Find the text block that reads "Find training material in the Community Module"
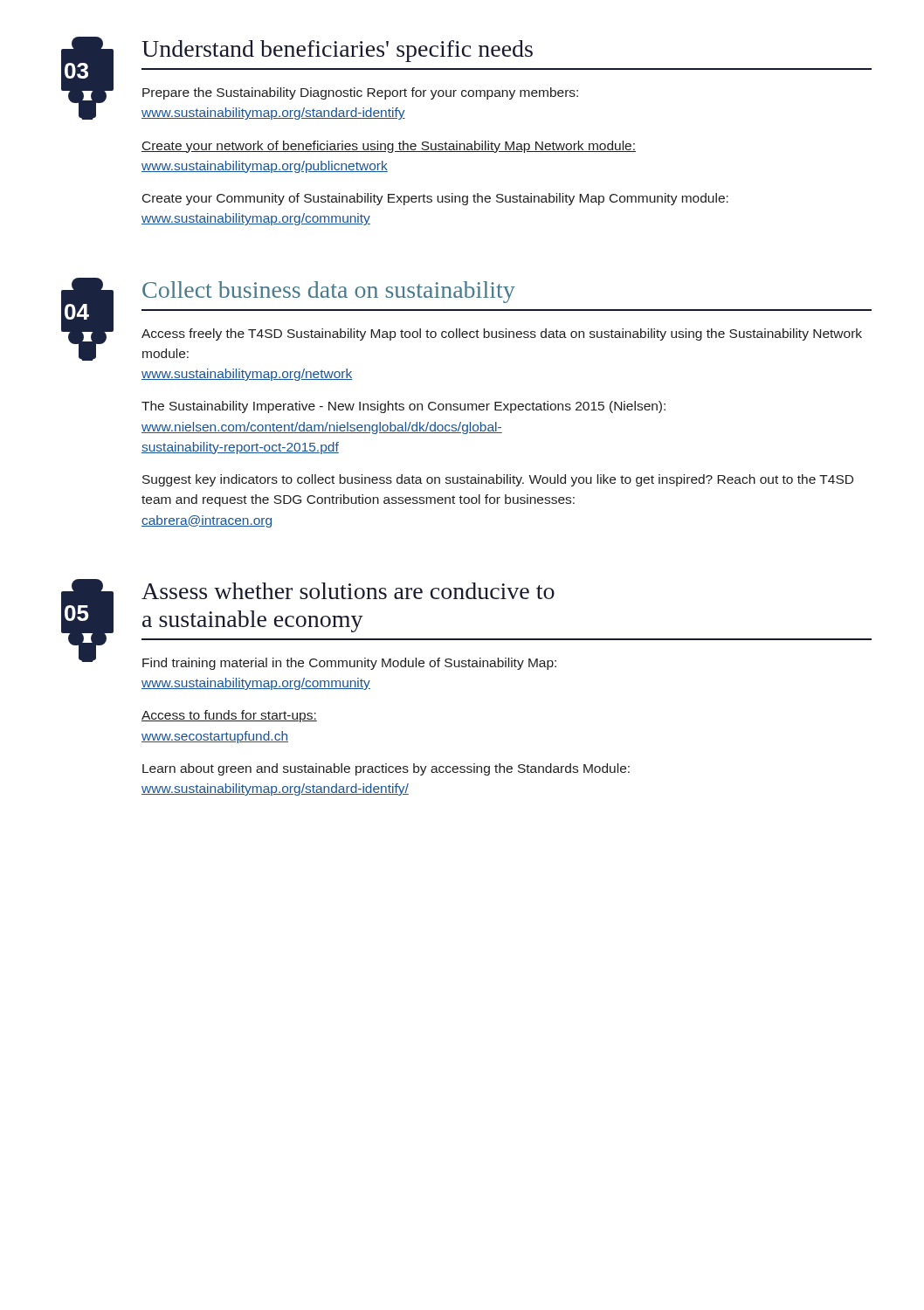 click(x=350, y=672)
